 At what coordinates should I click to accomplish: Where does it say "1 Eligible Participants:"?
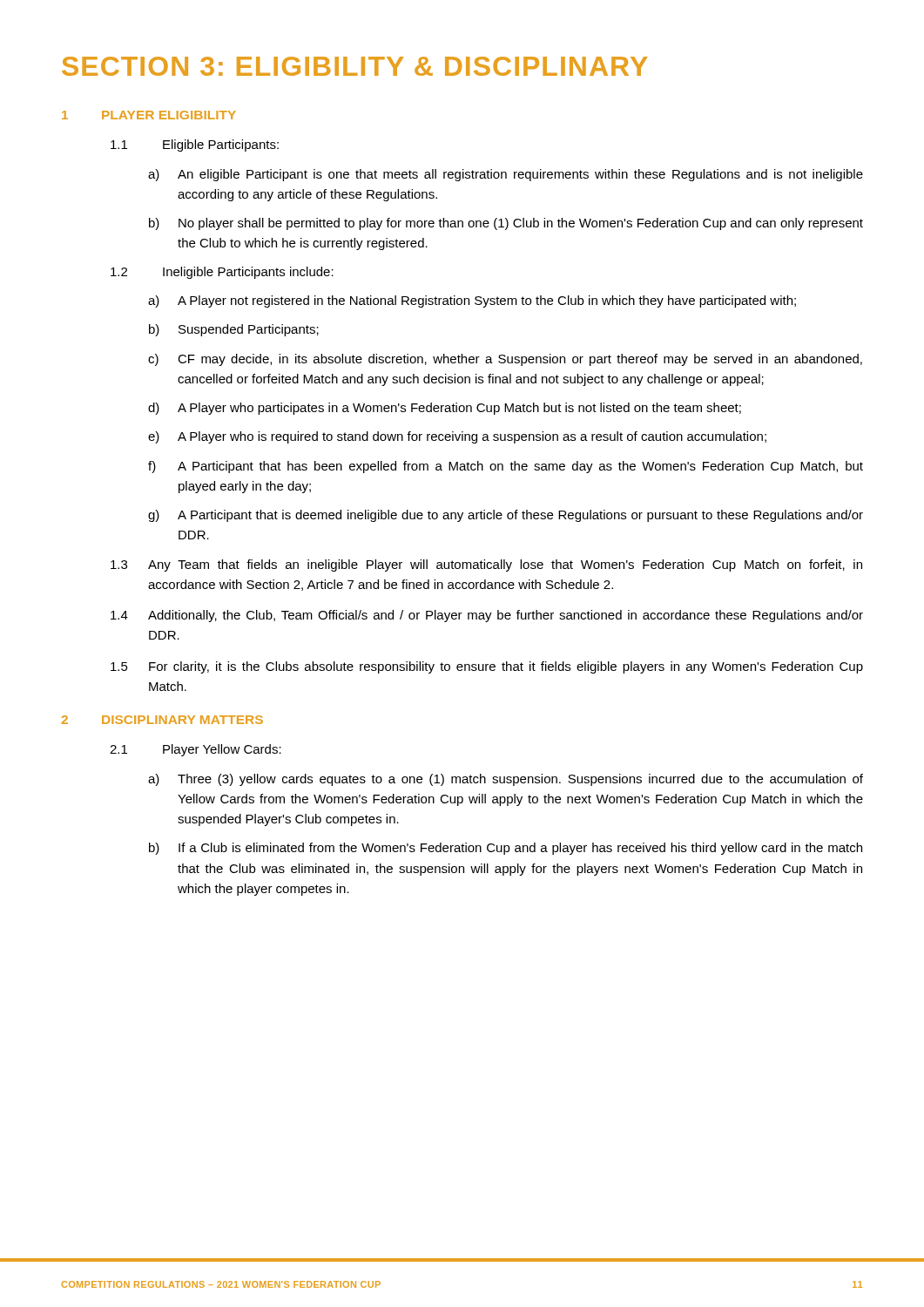(195, 146)
